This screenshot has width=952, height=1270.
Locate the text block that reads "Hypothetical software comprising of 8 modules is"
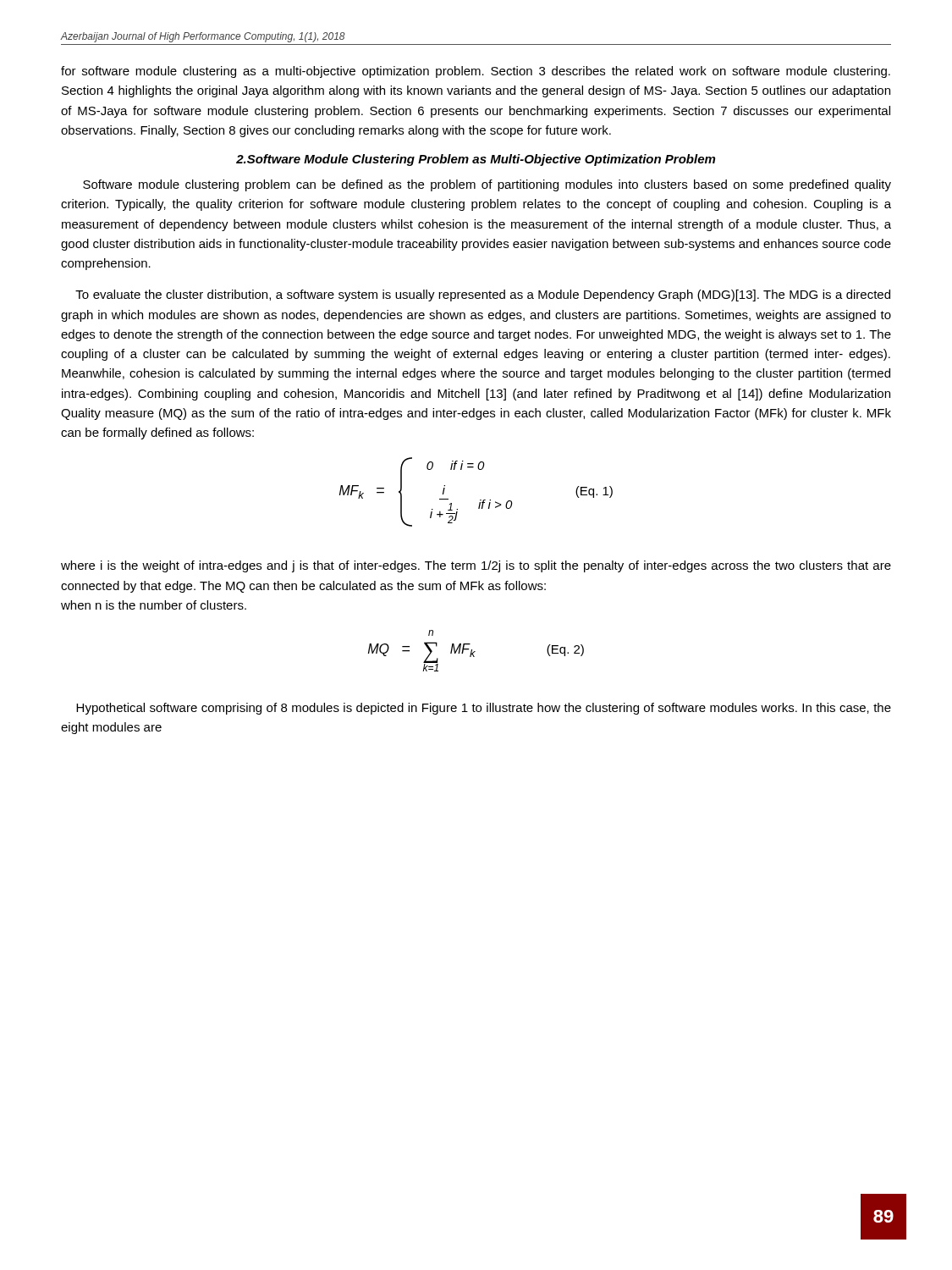point(476,717)
